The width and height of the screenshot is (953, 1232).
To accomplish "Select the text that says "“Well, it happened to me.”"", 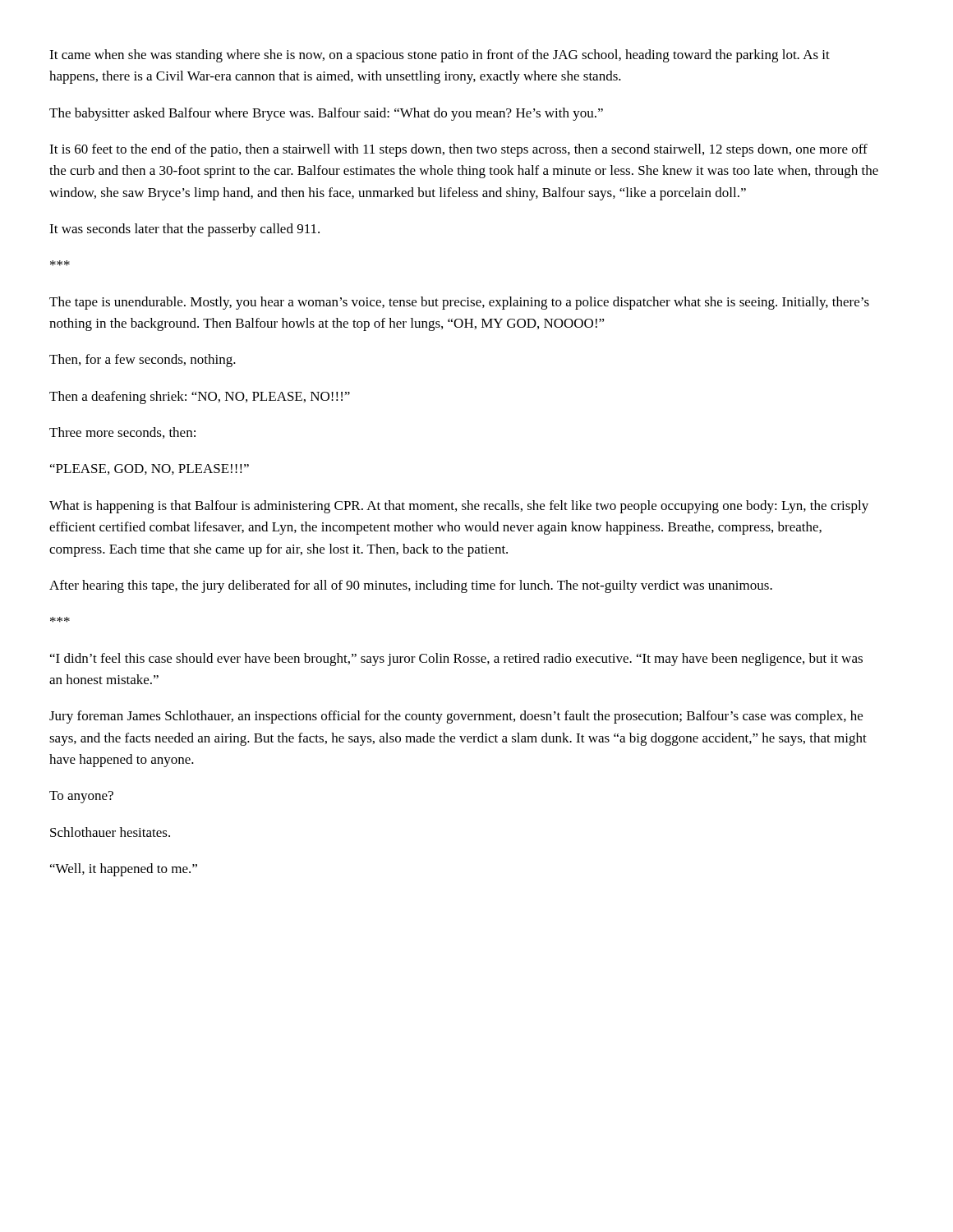I will tap(124, 868).
